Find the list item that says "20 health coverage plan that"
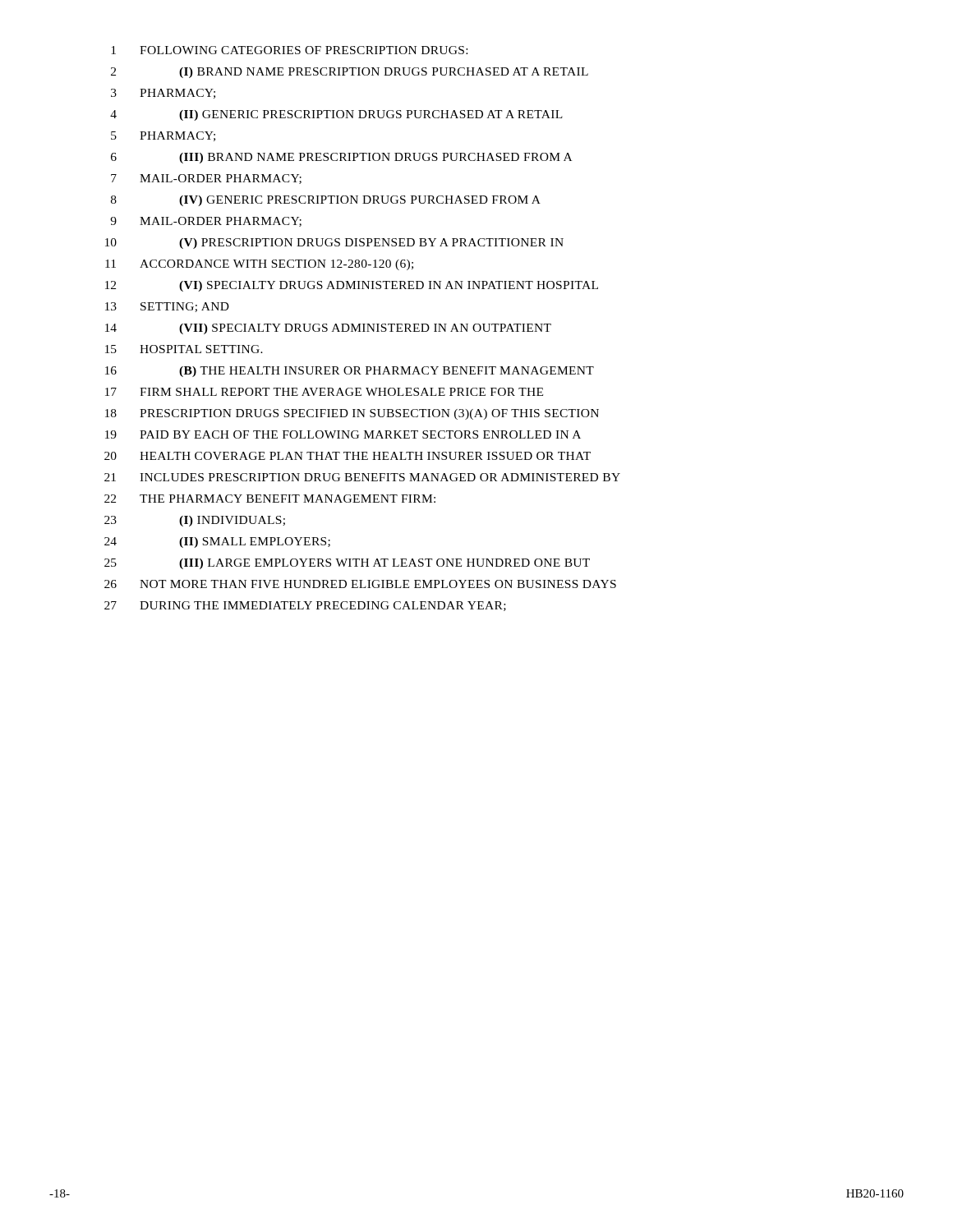The height and width of the screenshot is (1232, 953). click(x=468, y=456)
